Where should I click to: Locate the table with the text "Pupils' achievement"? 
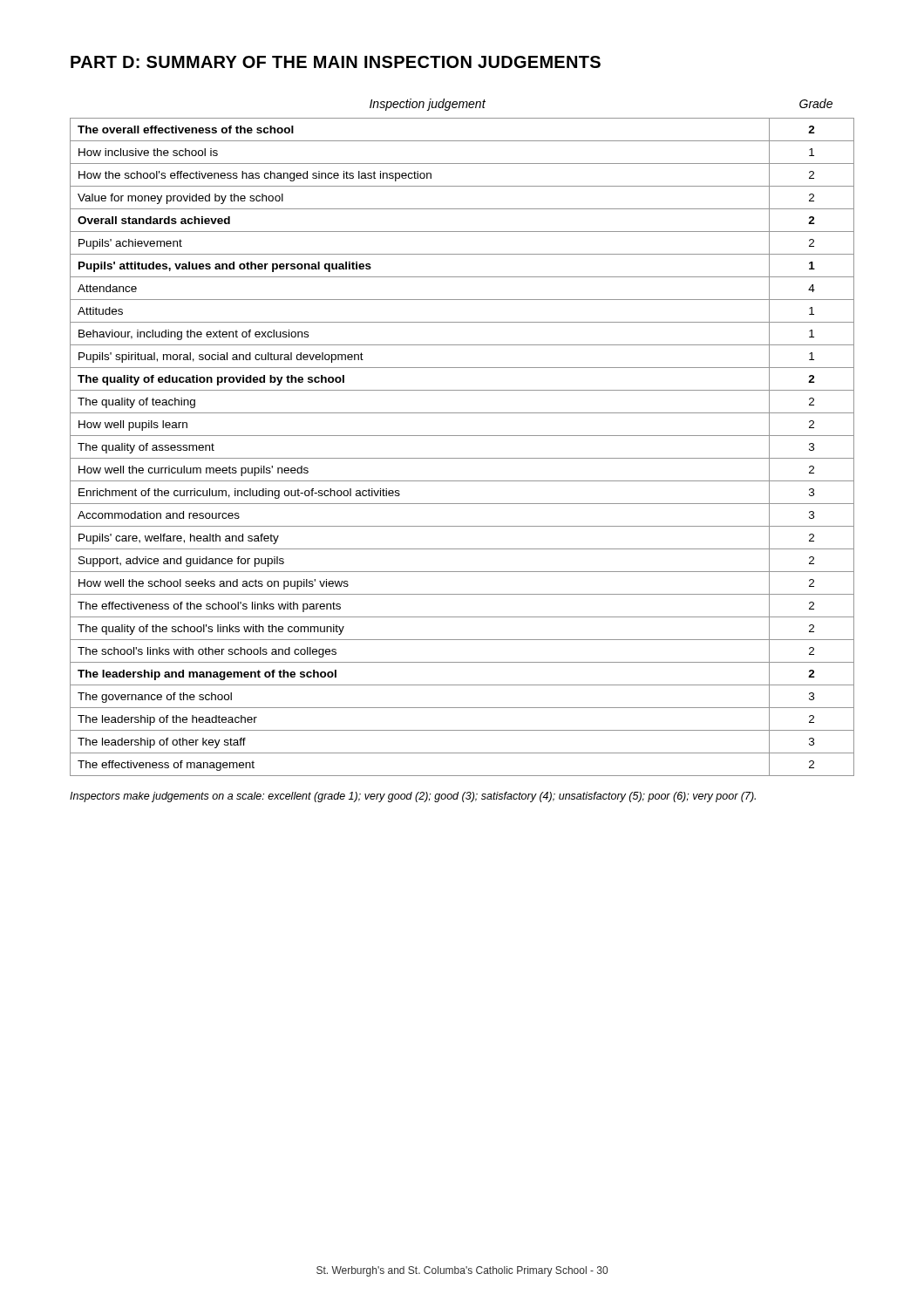tap(462, 447)
